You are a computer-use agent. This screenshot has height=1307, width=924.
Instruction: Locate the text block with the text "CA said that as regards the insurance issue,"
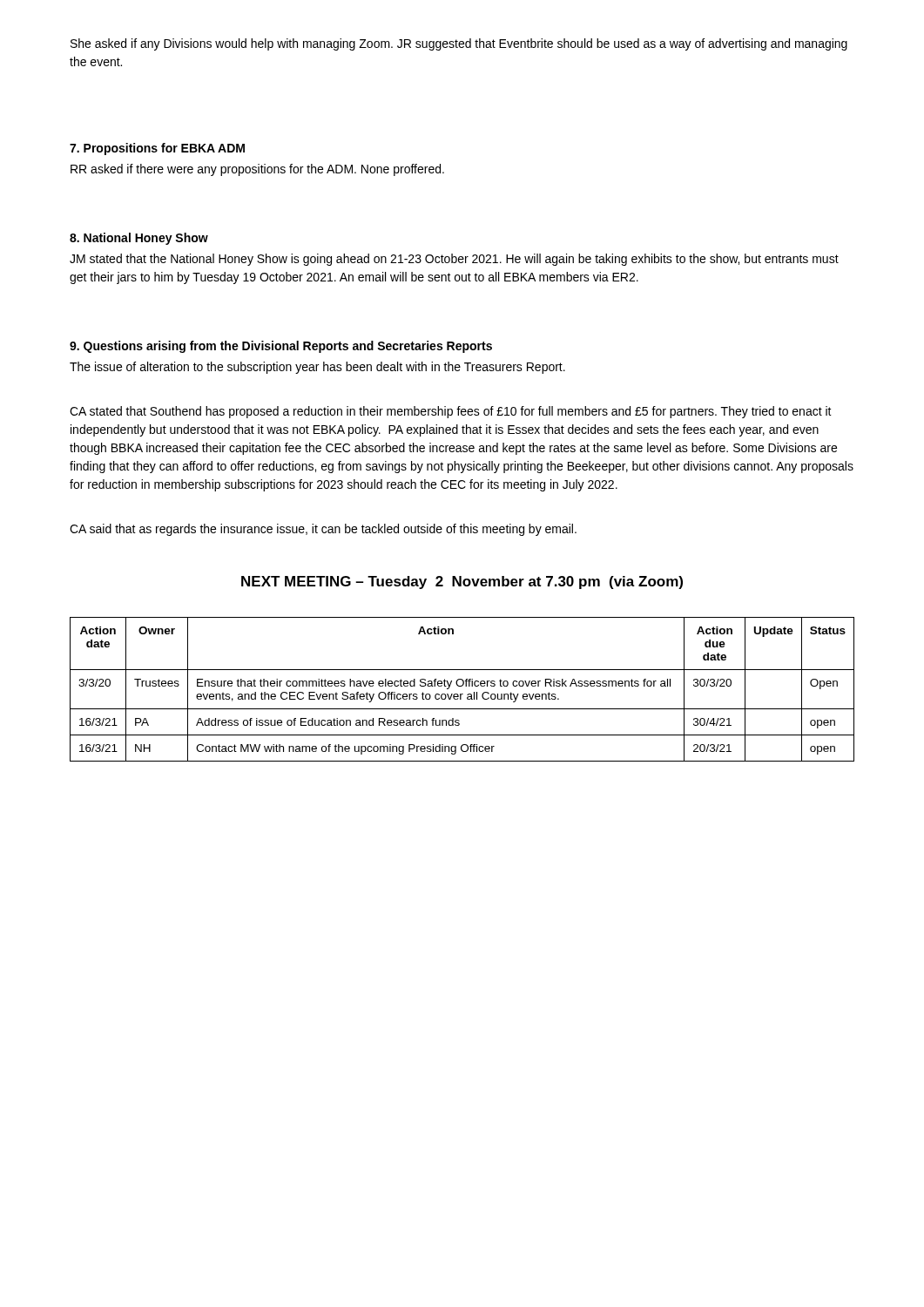point(323,529)
